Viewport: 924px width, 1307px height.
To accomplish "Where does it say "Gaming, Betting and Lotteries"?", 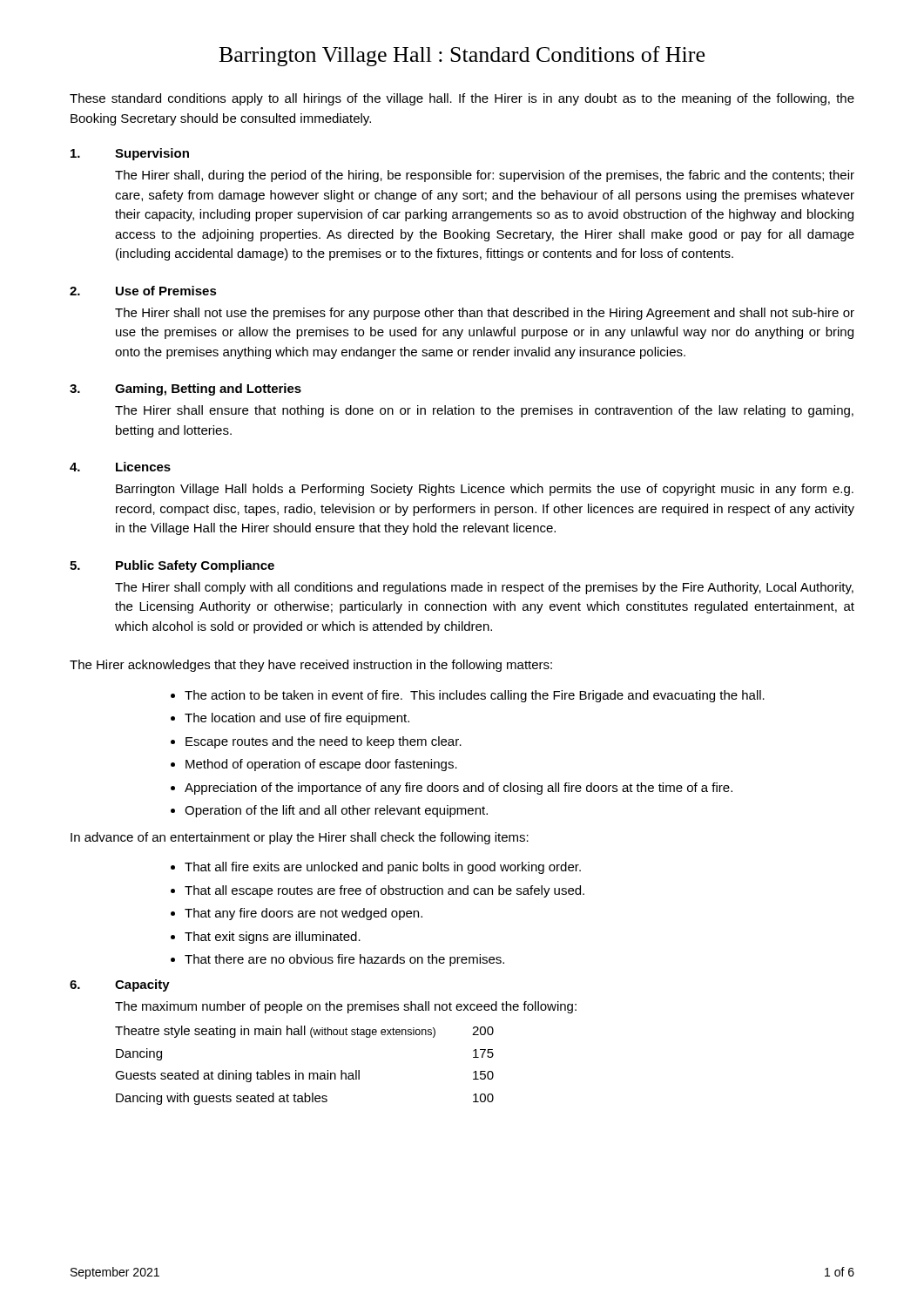I will pos(208,388).
